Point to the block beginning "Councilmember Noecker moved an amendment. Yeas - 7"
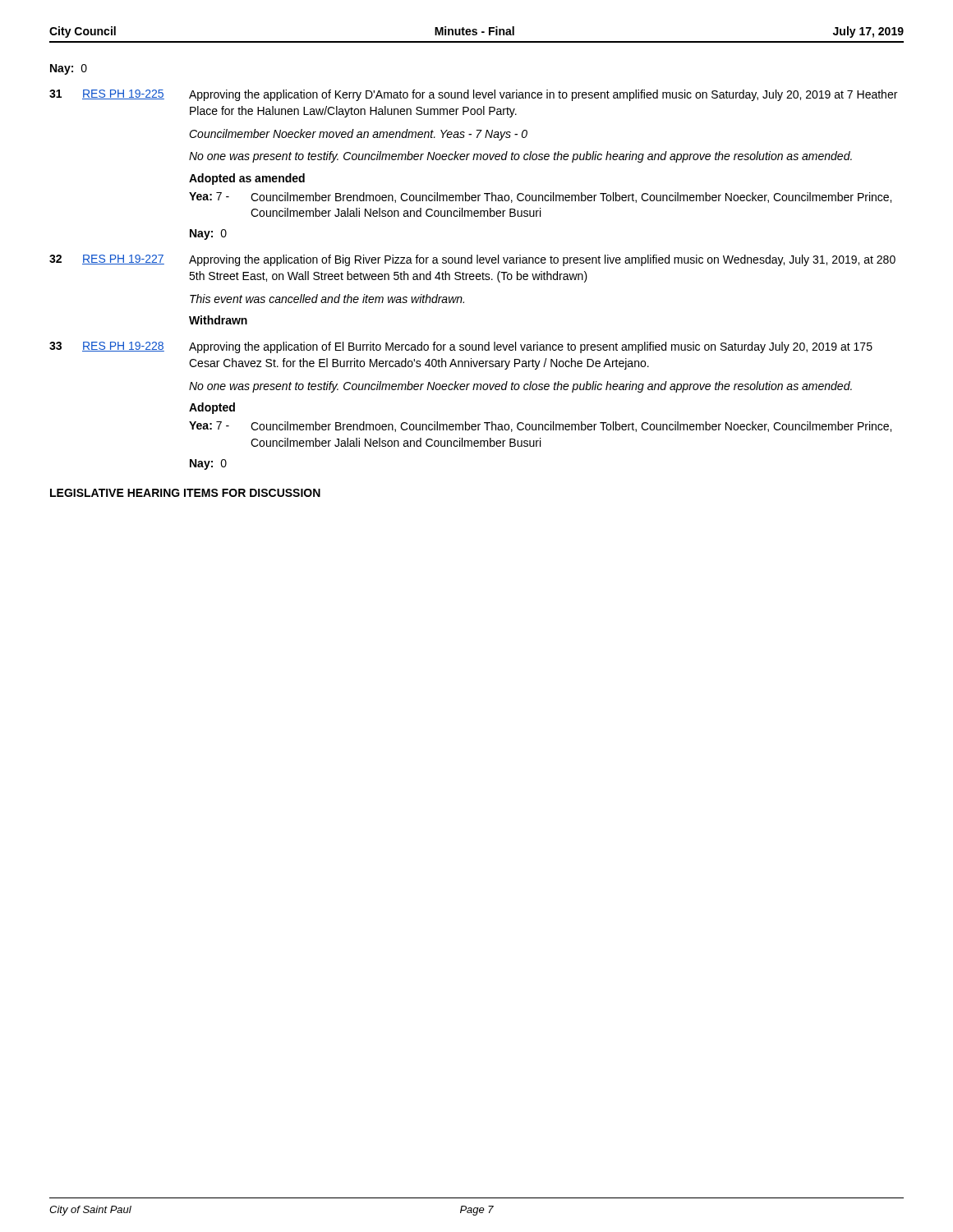This screenshot has height=1232, width=953. [358, 134]
